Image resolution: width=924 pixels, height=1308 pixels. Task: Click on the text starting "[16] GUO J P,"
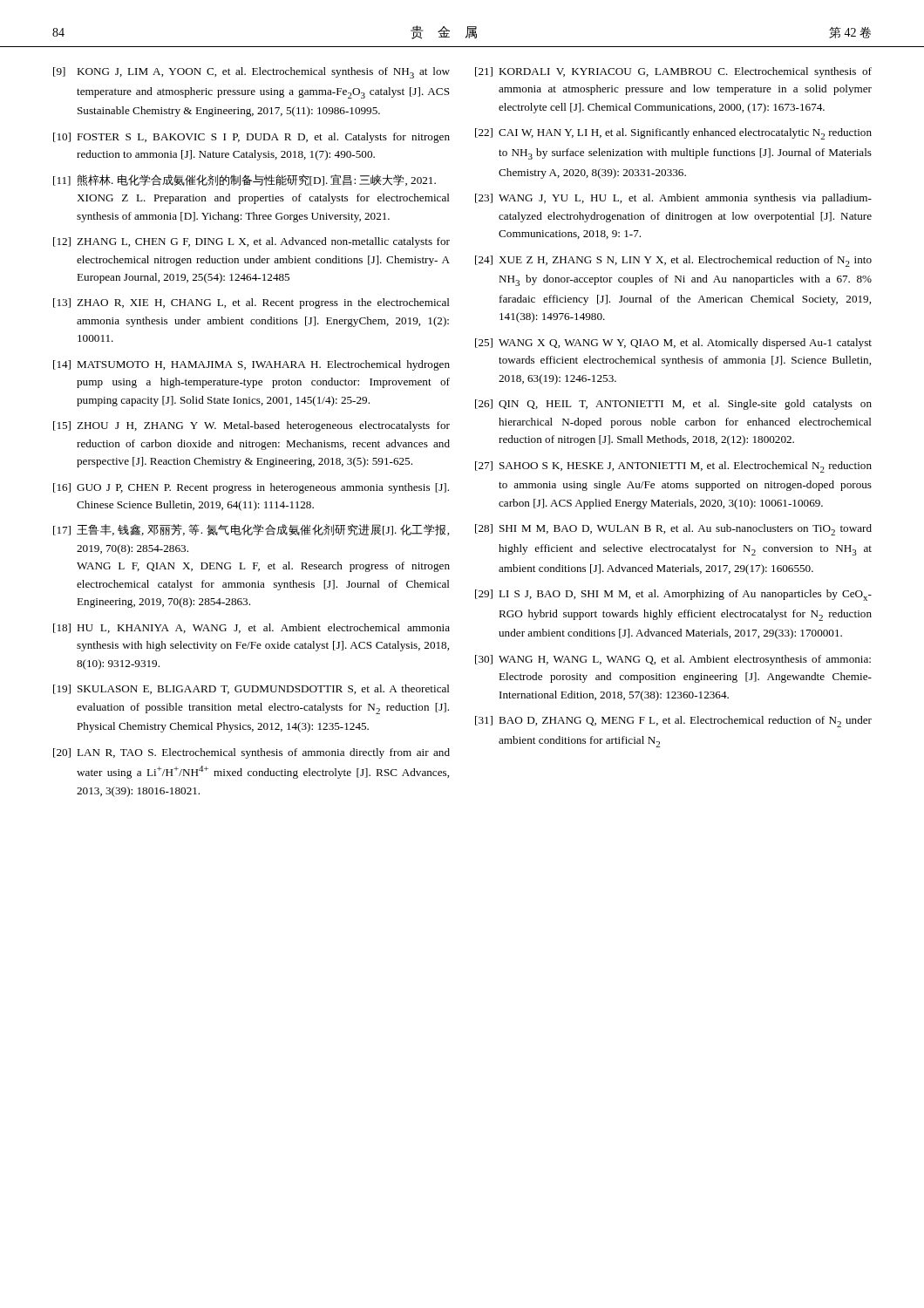click(x=251, y=496)
